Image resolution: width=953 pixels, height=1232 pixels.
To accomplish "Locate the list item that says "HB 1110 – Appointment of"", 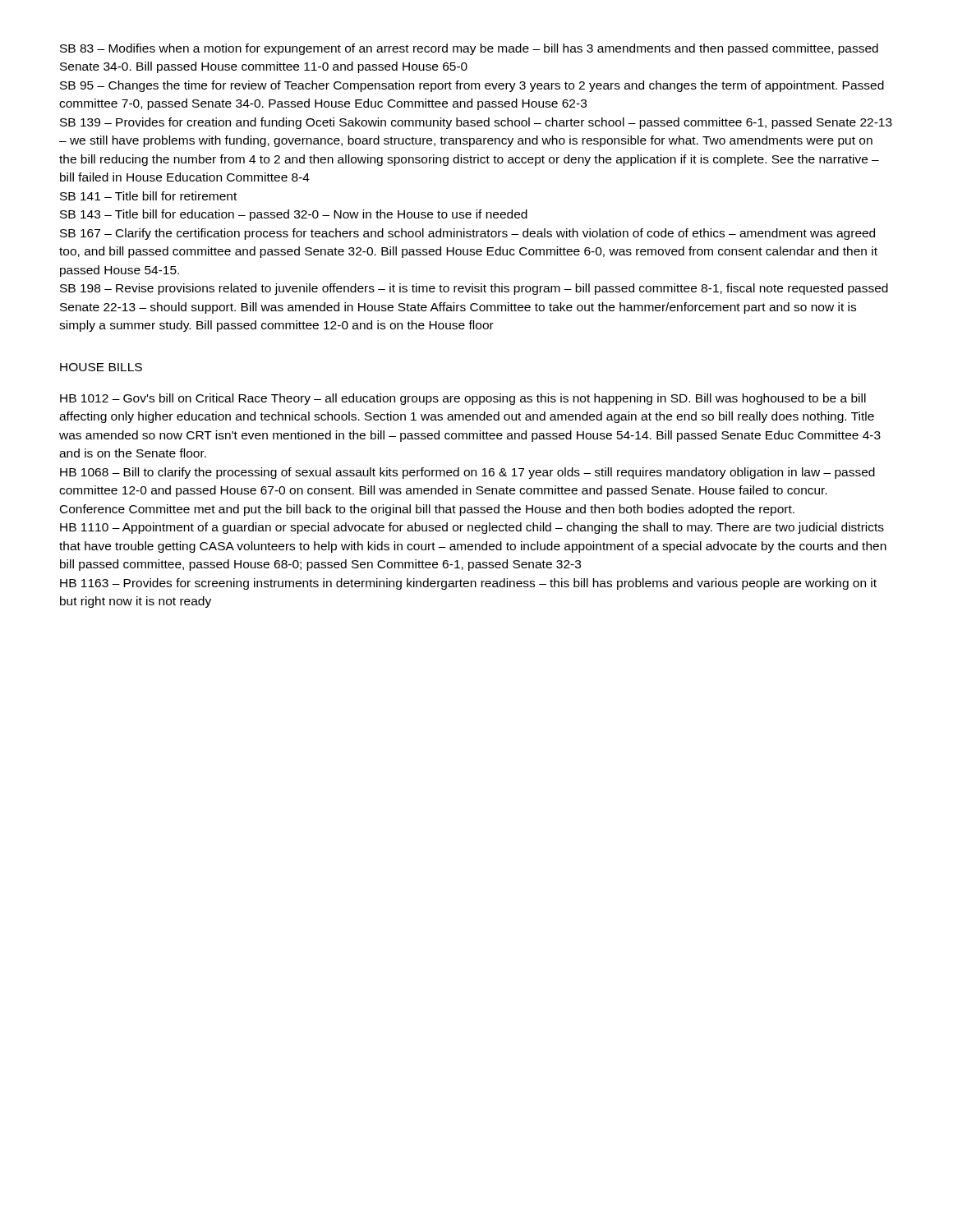I will pyautogui.click(x=473, y=546).
